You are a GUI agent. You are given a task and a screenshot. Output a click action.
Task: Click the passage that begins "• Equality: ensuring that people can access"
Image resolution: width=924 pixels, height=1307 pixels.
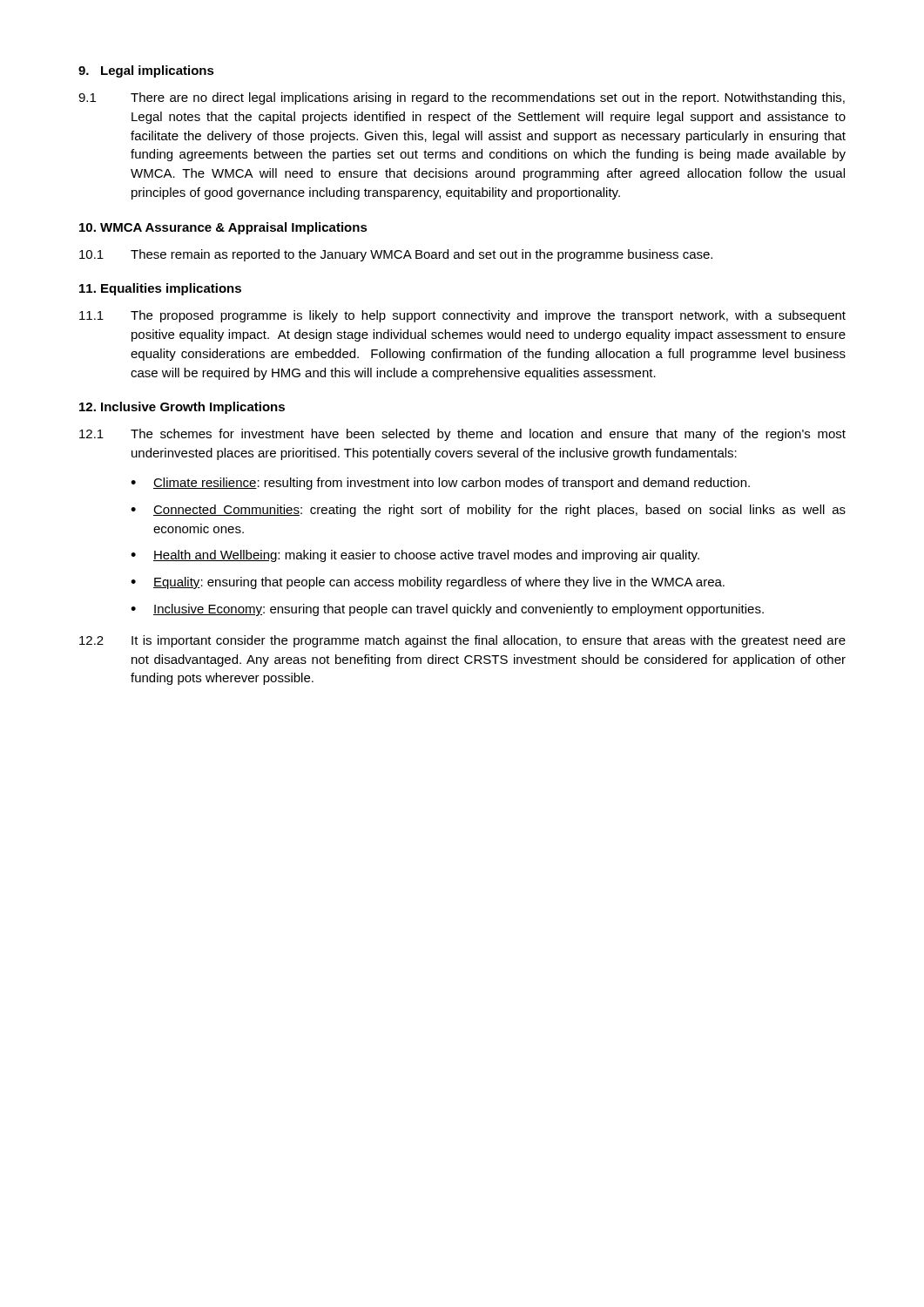[x=488, y=583]
